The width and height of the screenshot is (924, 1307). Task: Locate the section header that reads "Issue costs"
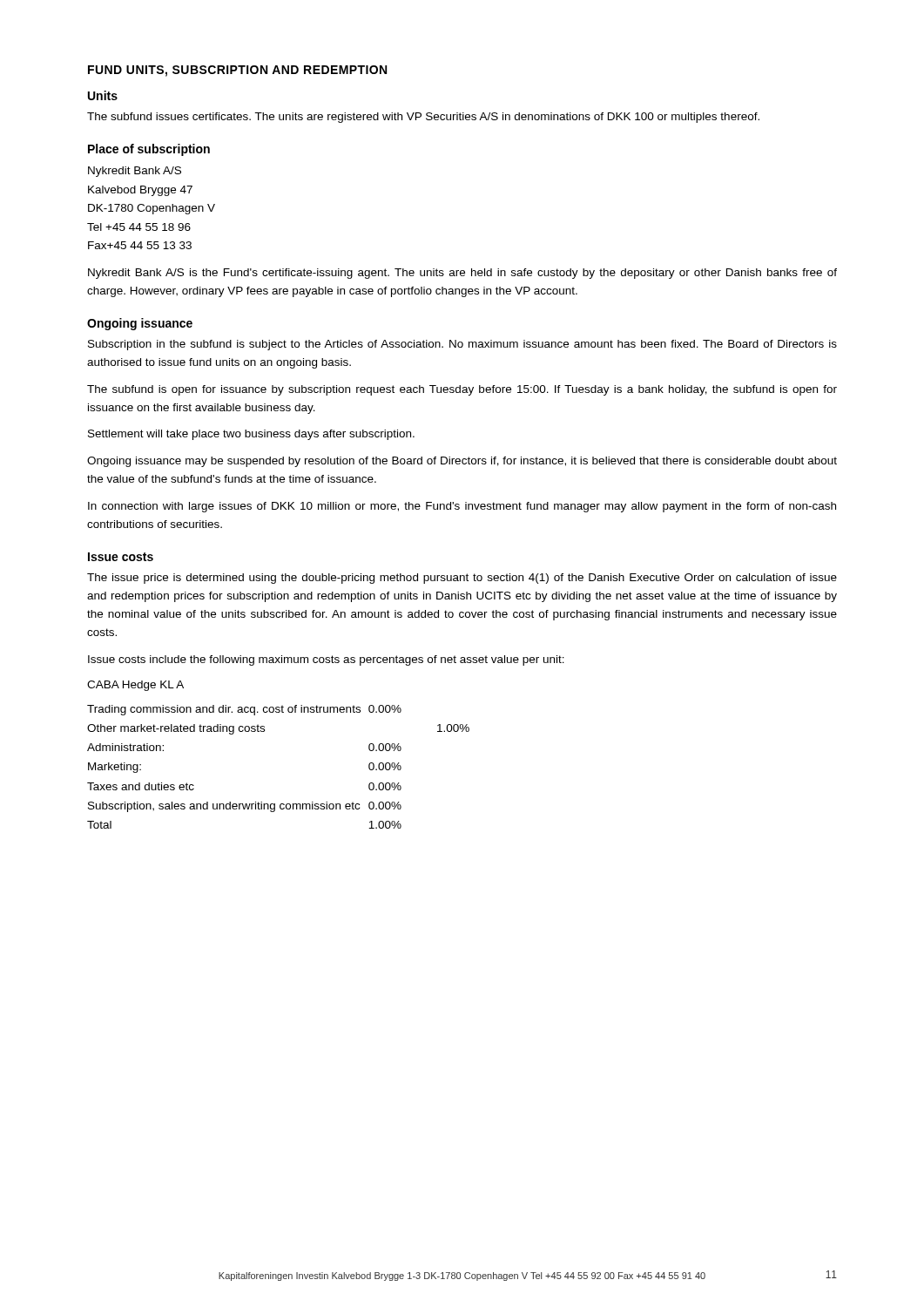pyautogui.click(x=120, y=557)
